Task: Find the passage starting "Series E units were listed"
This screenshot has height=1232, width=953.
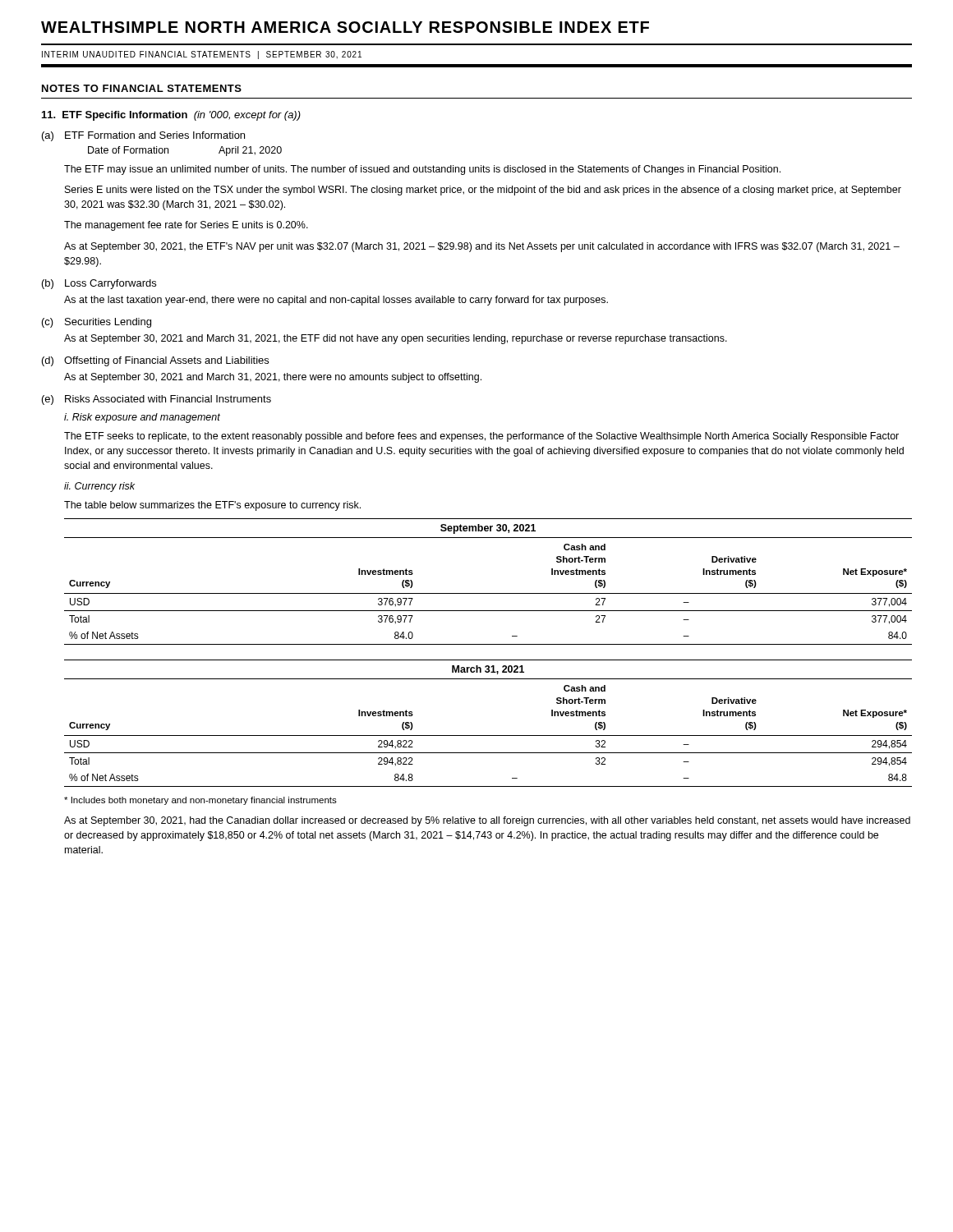Action: 483,197
